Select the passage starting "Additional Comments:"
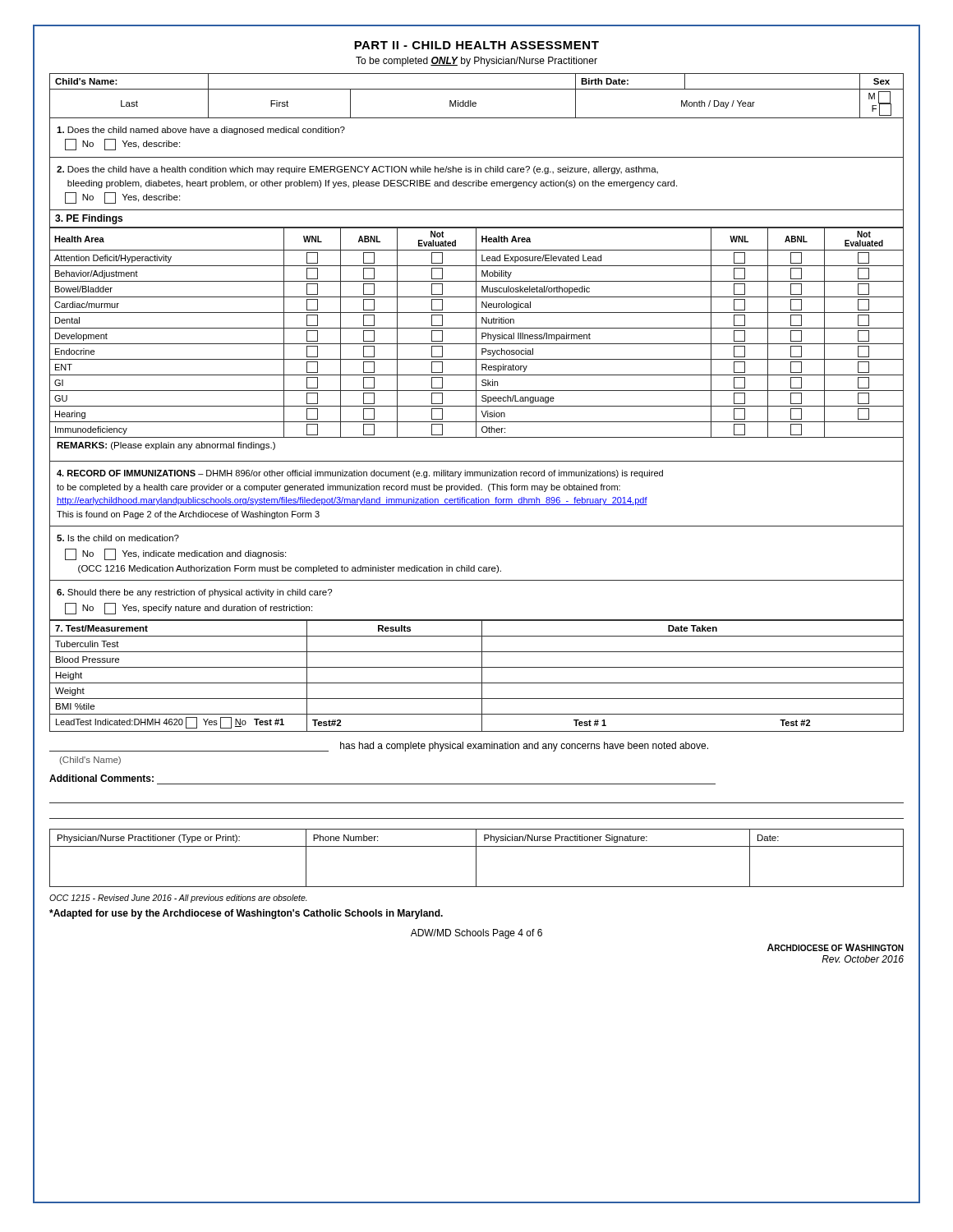The height and width of the screenshot is (1232, 953). click(x=383, y=779)
